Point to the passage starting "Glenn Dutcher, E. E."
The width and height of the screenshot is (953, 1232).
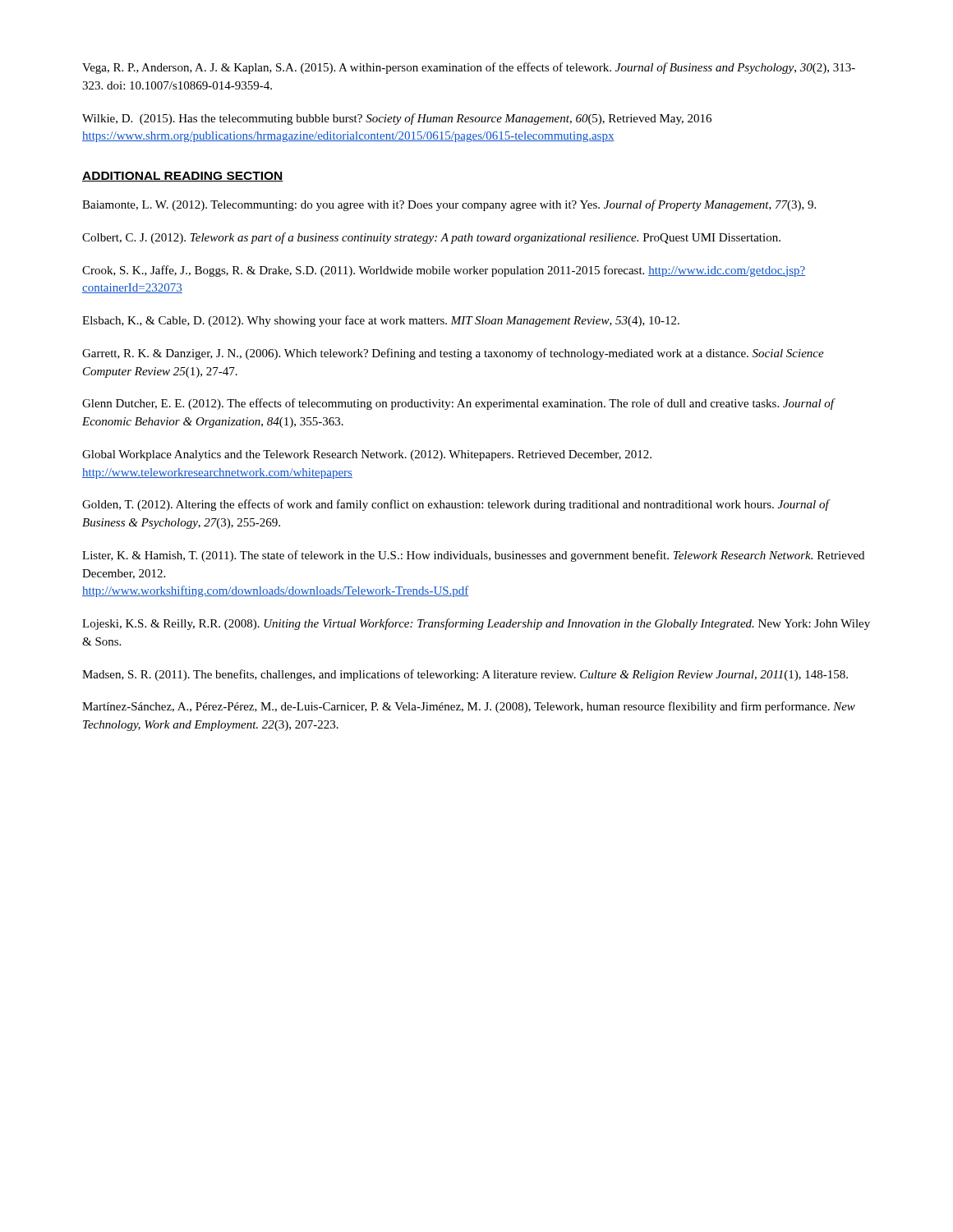coord(458,412)
